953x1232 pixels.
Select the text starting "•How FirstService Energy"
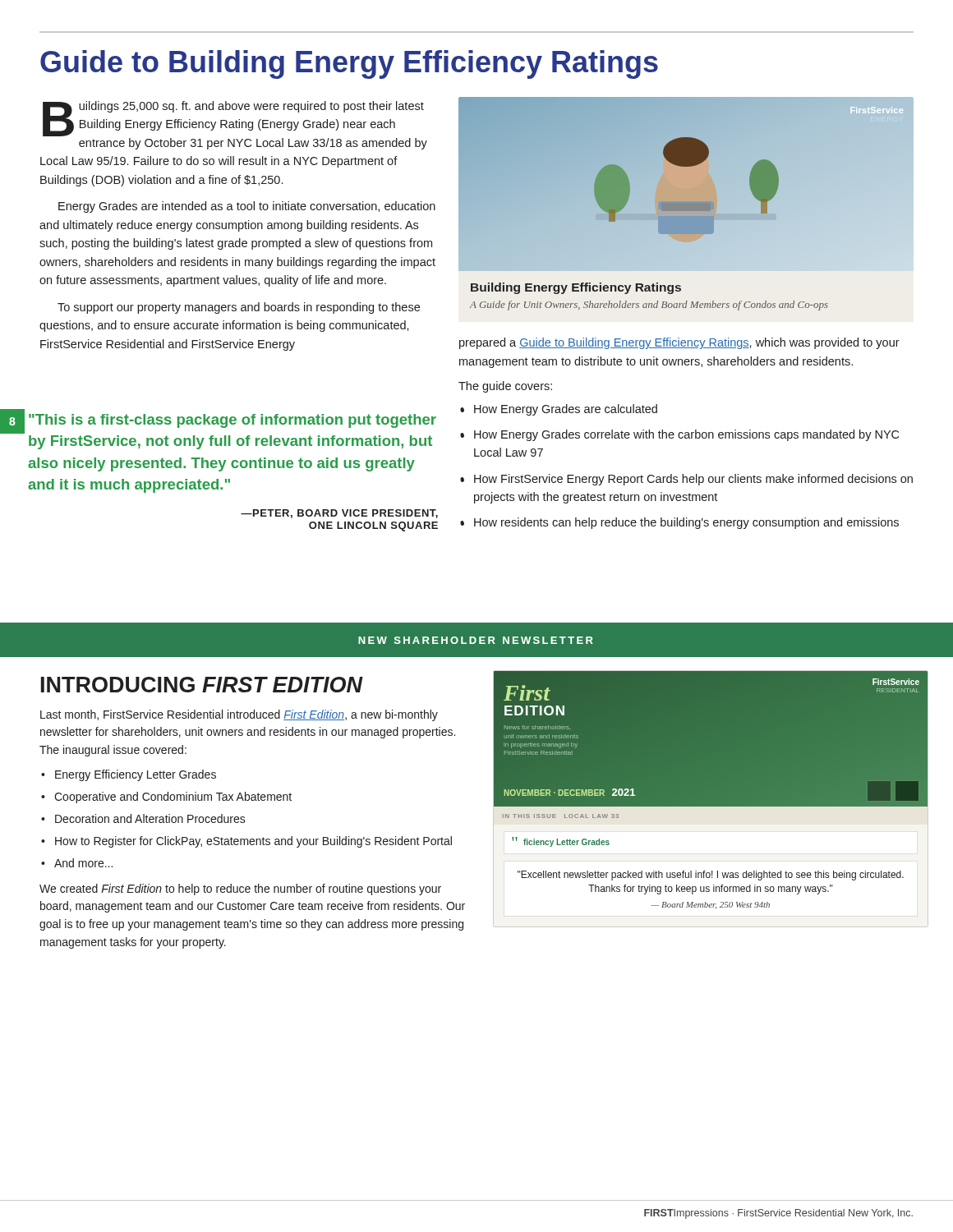click(x=687, y=487)
